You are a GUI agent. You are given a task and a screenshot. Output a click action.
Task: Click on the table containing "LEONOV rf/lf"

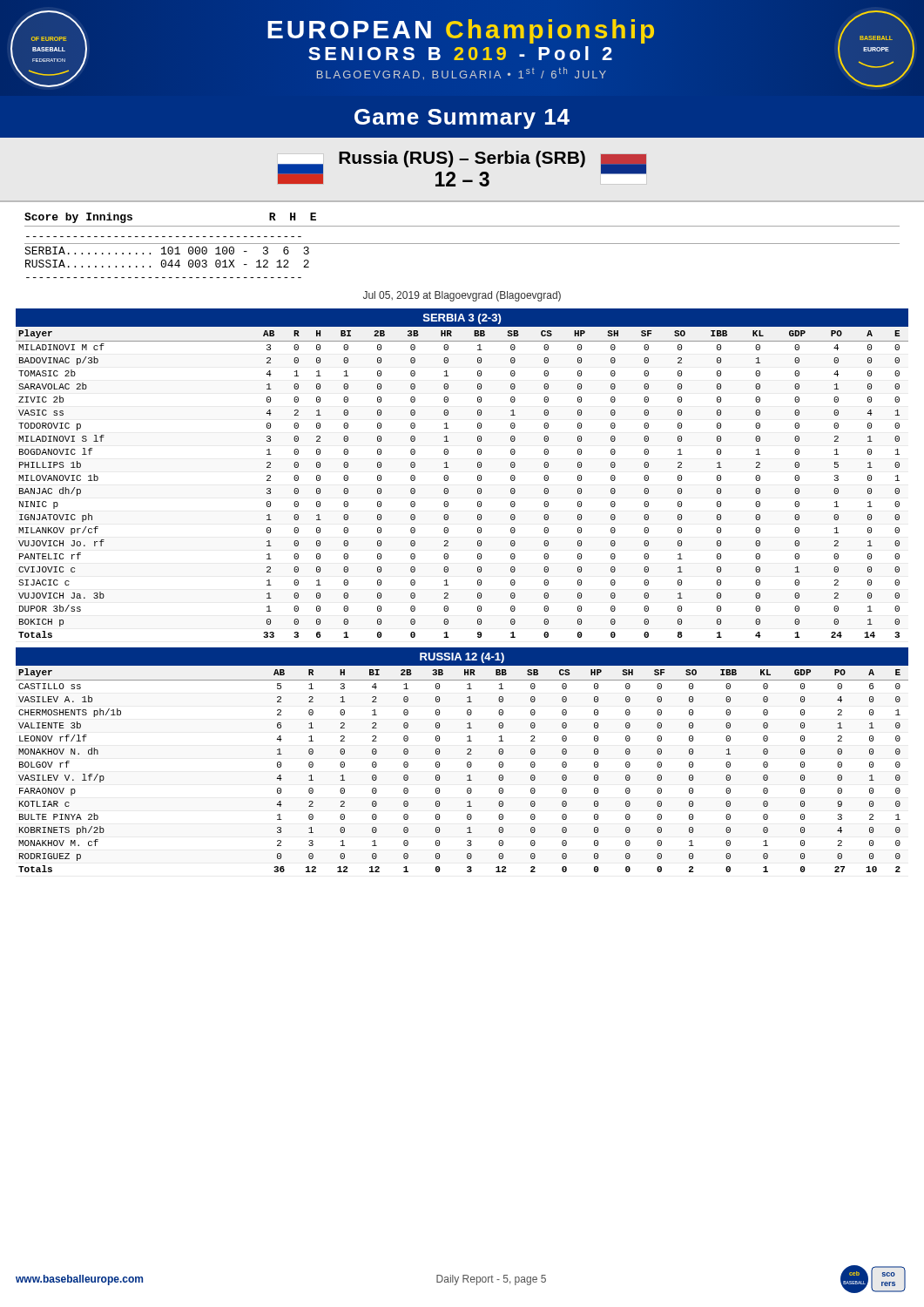tap(462, 771)
